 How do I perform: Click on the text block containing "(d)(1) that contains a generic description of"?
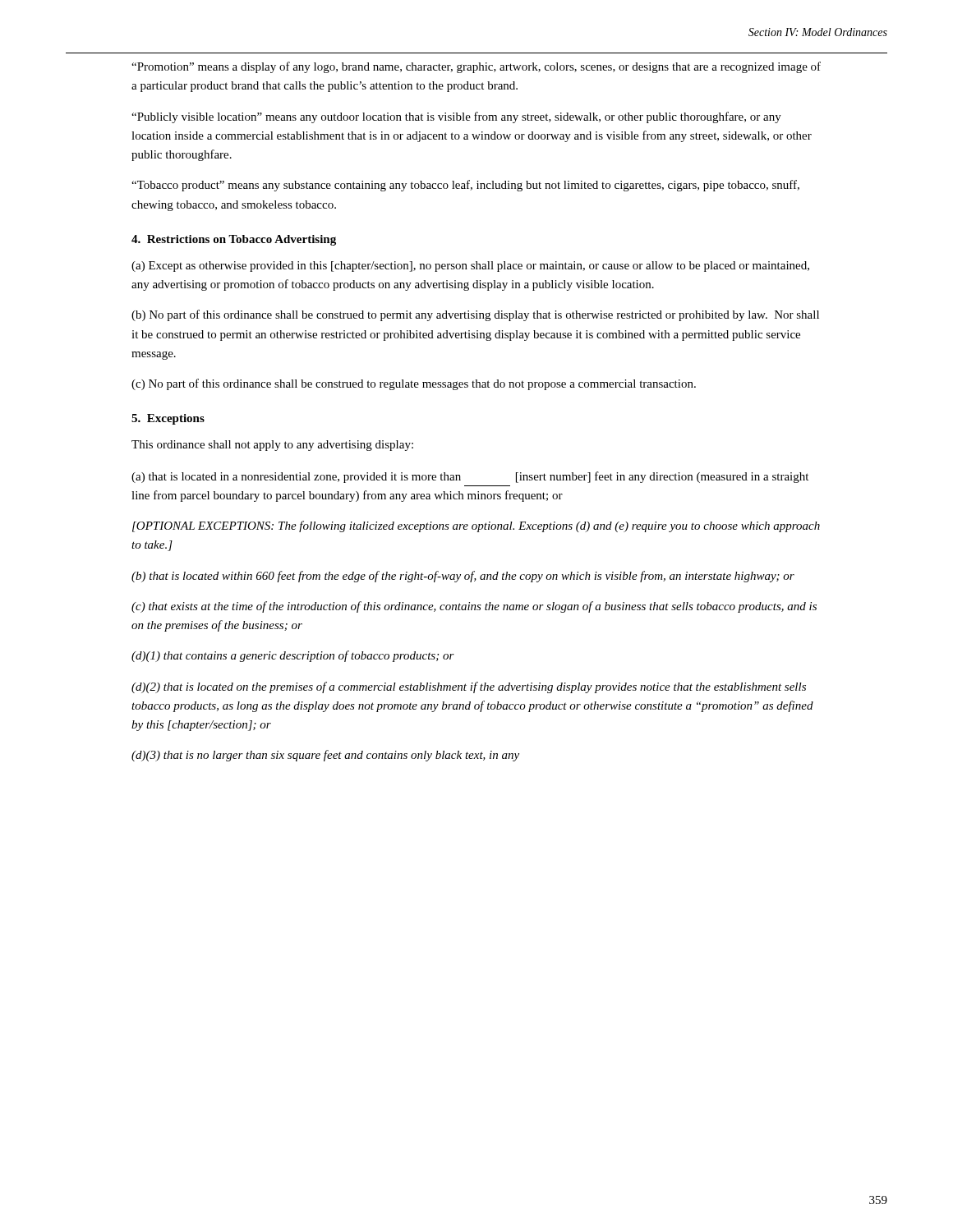point(293,656)
